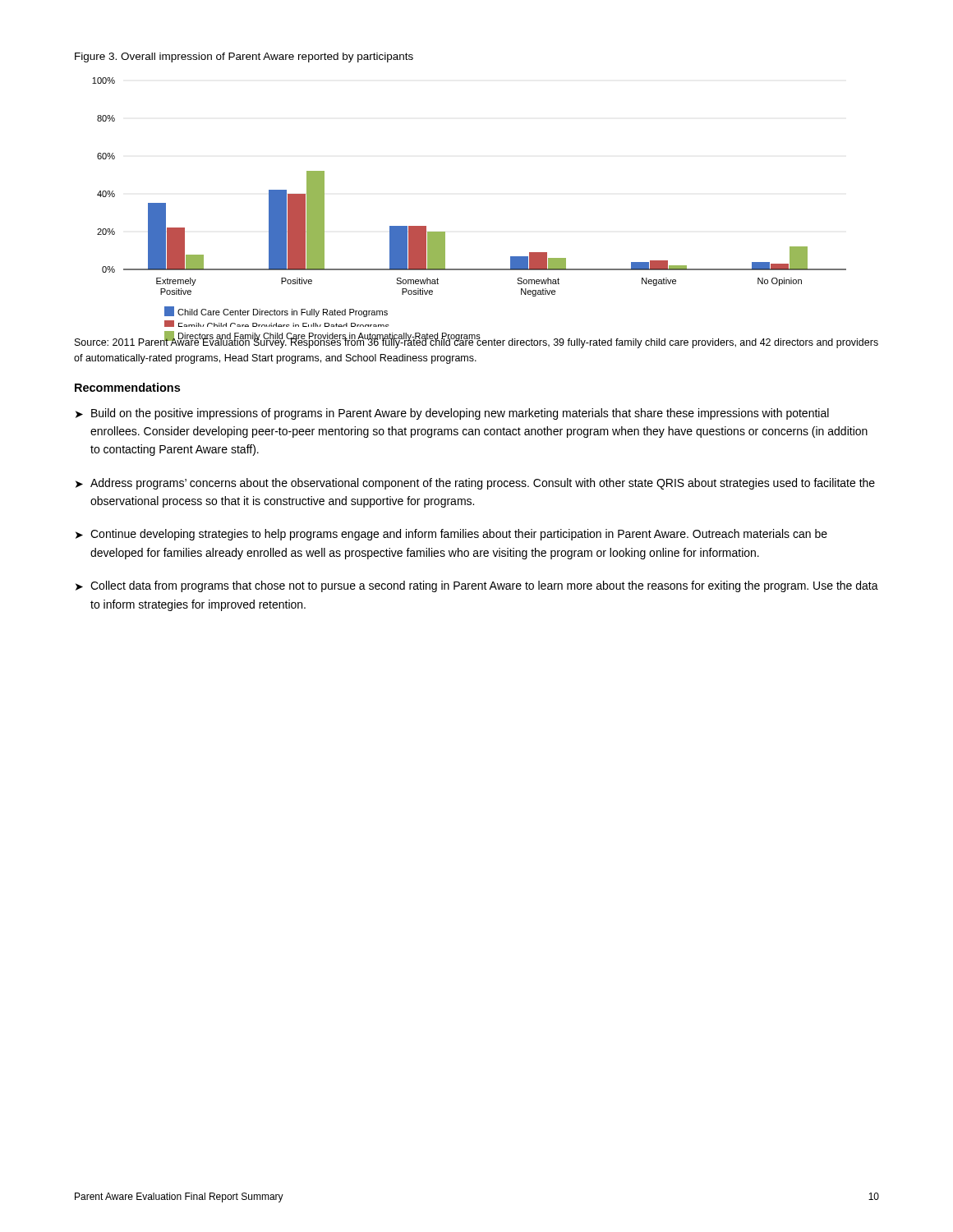Click on the list item with the text "➤ Address programs’ concerns about"
This screenshot has width=953, height=1232.
[x=476, y=492]
